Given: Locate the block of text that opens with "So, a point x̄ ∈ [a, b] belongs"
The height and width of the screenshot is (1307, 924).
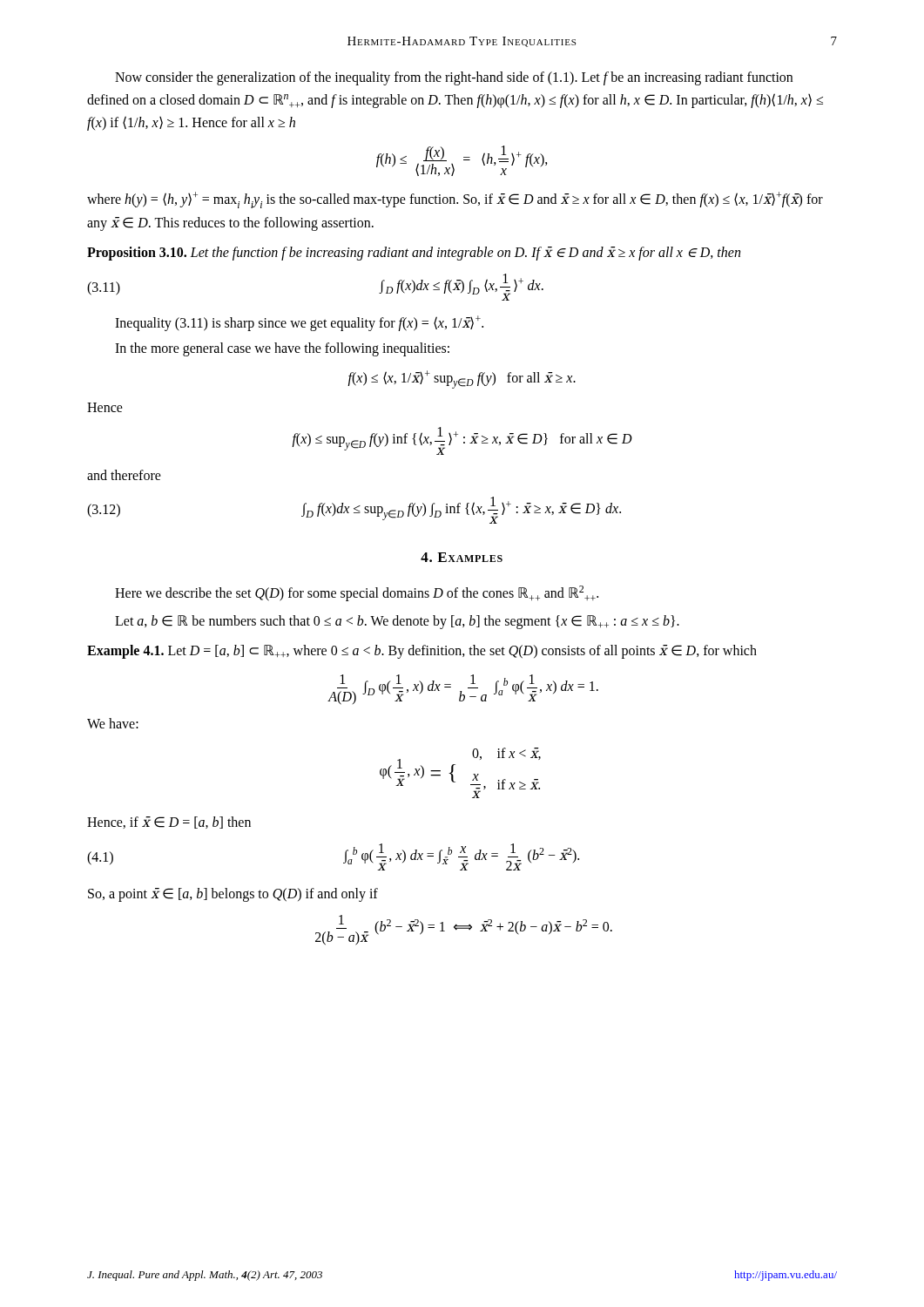Looking at the screenshot, I should click(x=232, y=893).
